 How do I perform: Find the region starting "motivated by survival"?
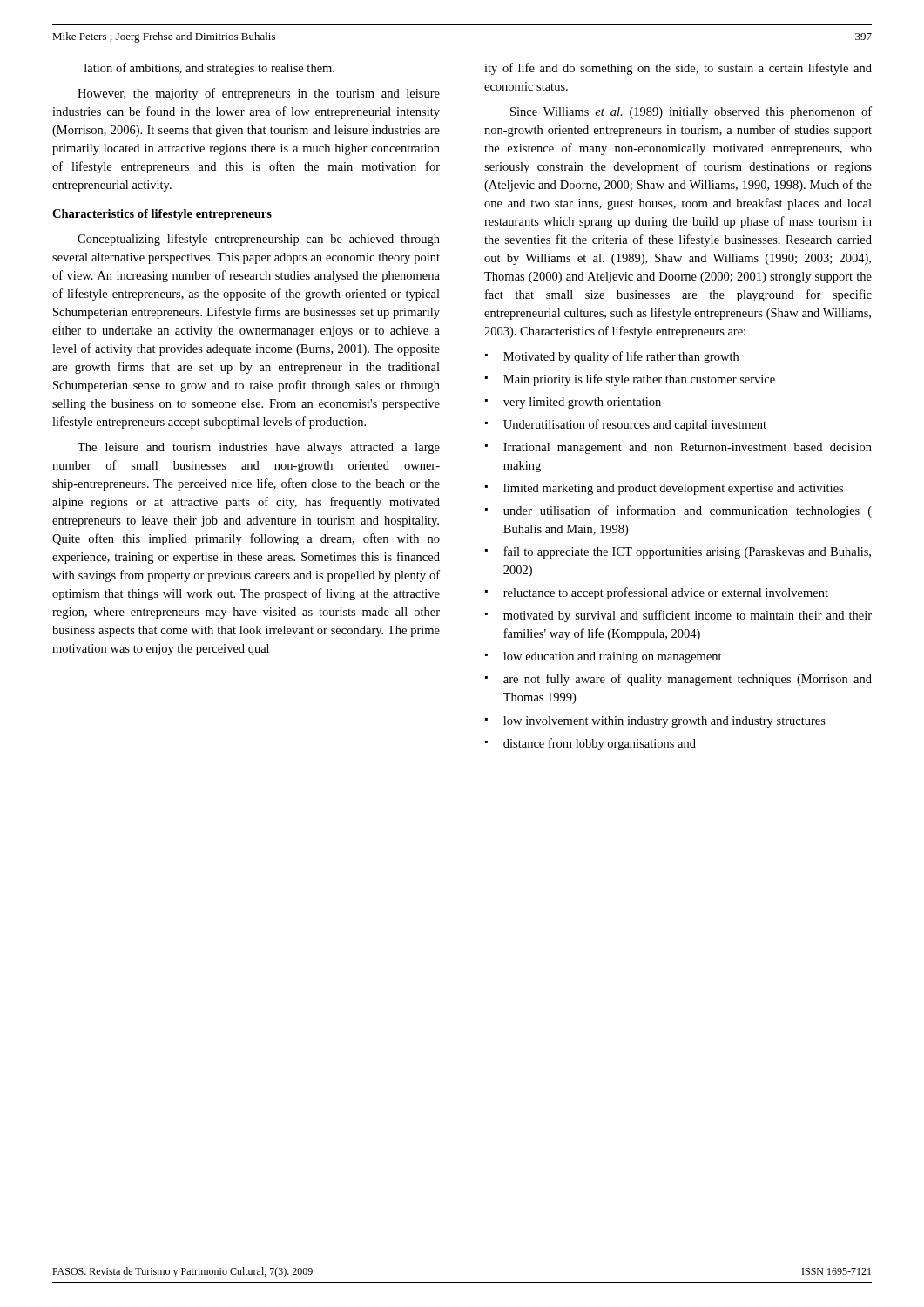(687, 625)
